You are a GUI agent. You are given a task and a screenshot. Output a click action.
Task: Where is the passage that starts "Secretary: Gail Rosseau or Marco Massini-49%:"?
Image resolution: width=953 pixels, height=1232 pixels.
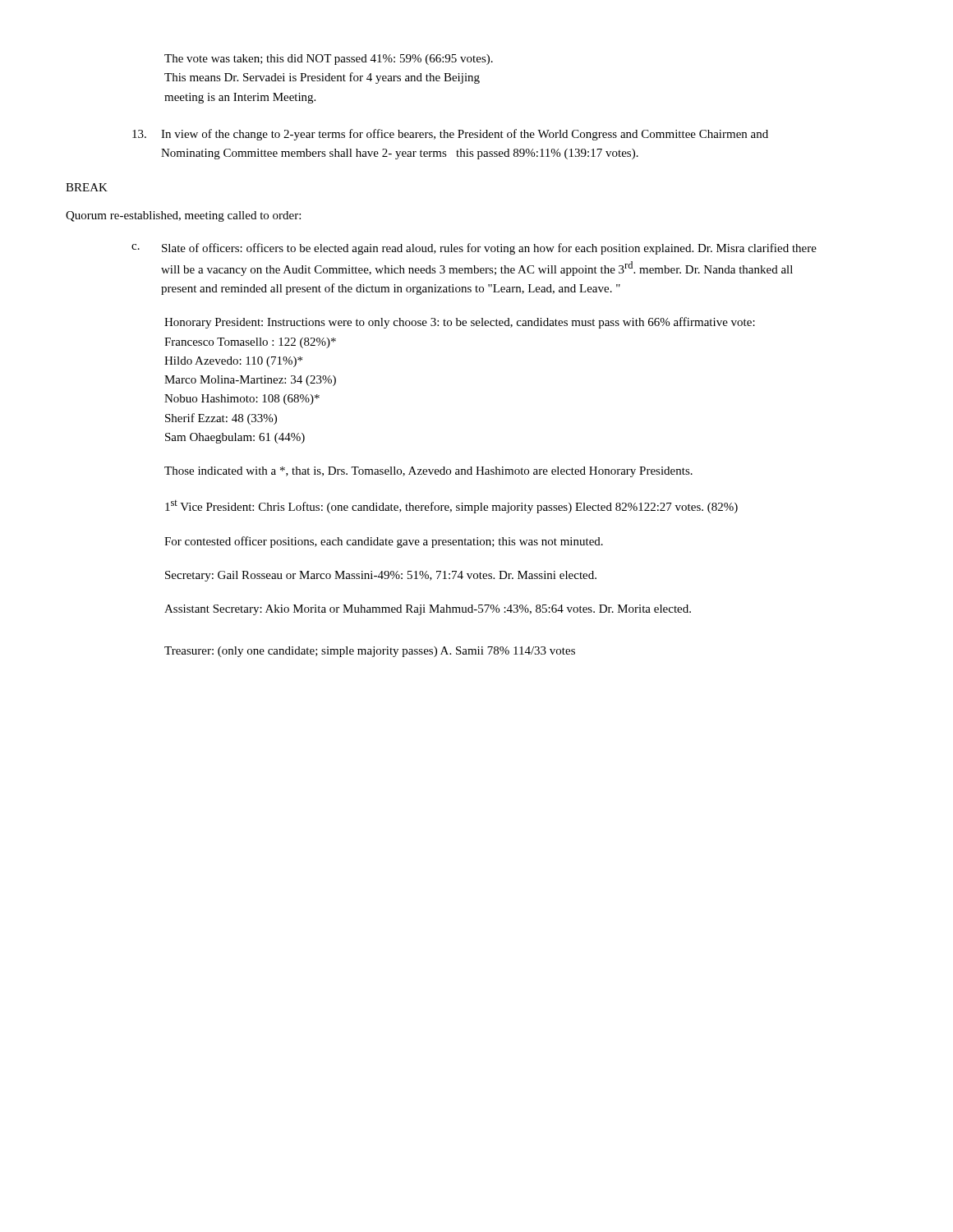[x=381, y=575]
